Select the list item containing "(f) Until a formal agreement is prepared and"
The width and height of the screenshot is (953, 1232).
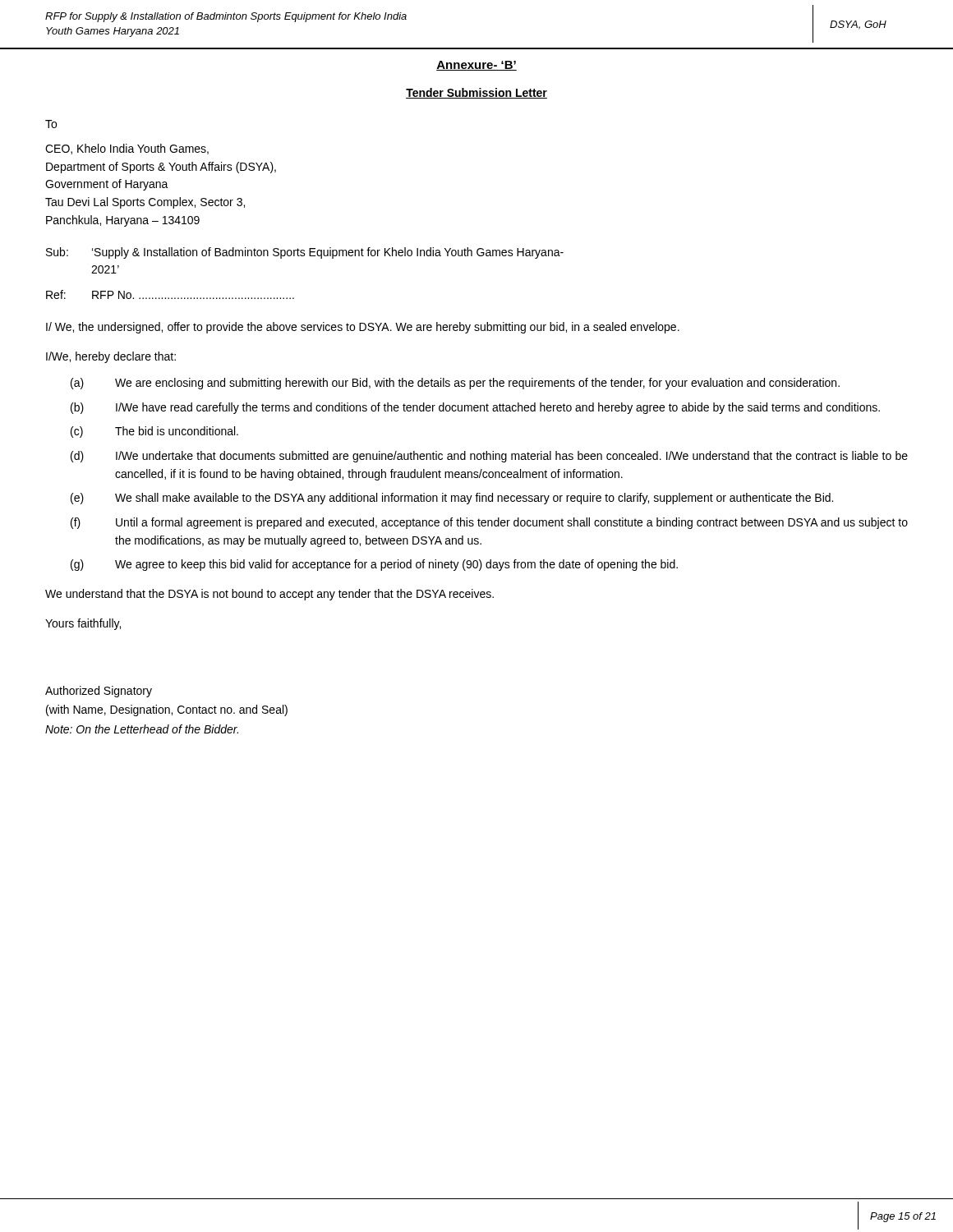pyautogui.click(x=476, y=532)
